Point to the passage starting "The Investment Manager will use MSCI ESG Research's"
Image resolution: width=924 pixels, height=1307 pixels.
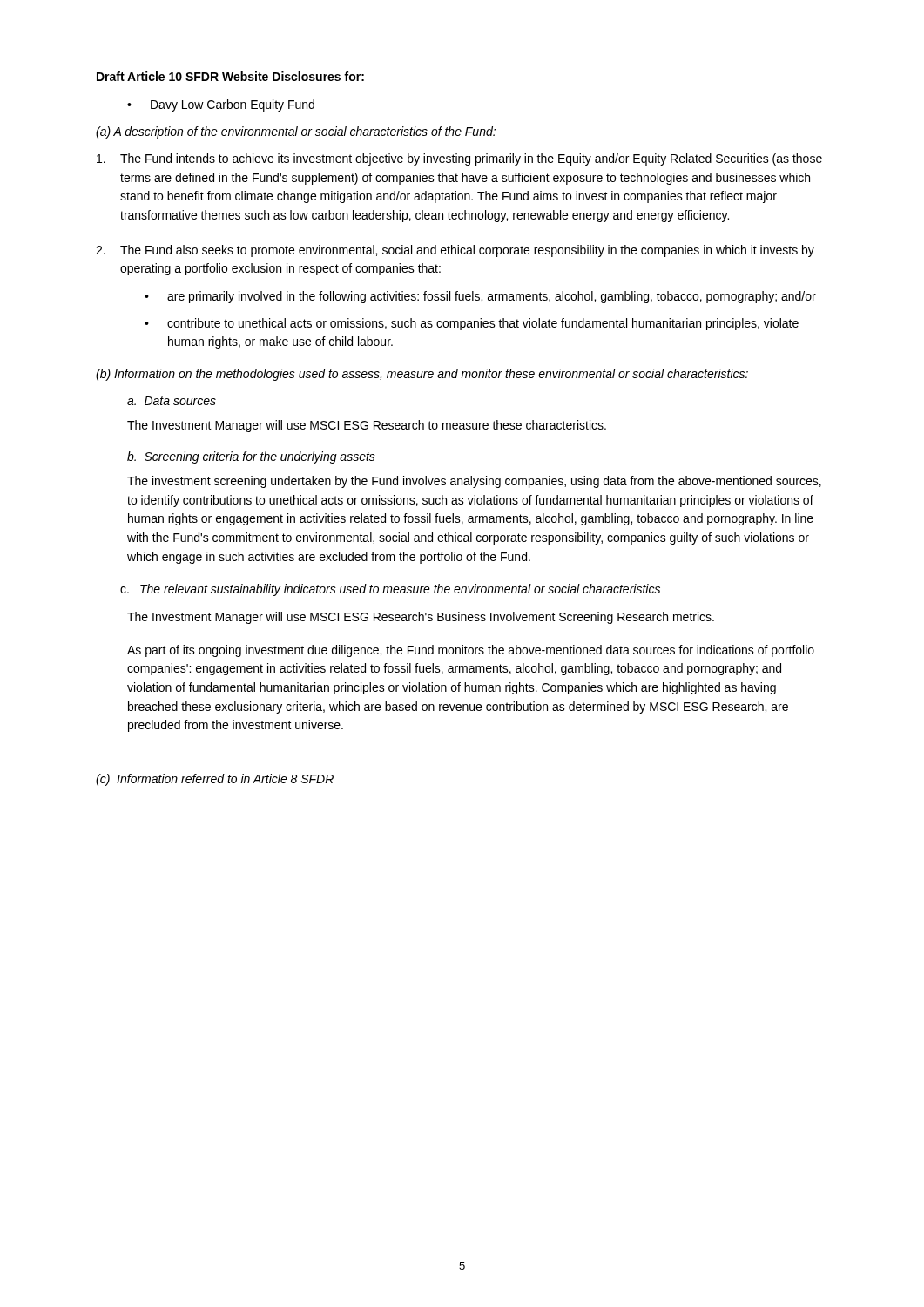[x=421, y=617]
